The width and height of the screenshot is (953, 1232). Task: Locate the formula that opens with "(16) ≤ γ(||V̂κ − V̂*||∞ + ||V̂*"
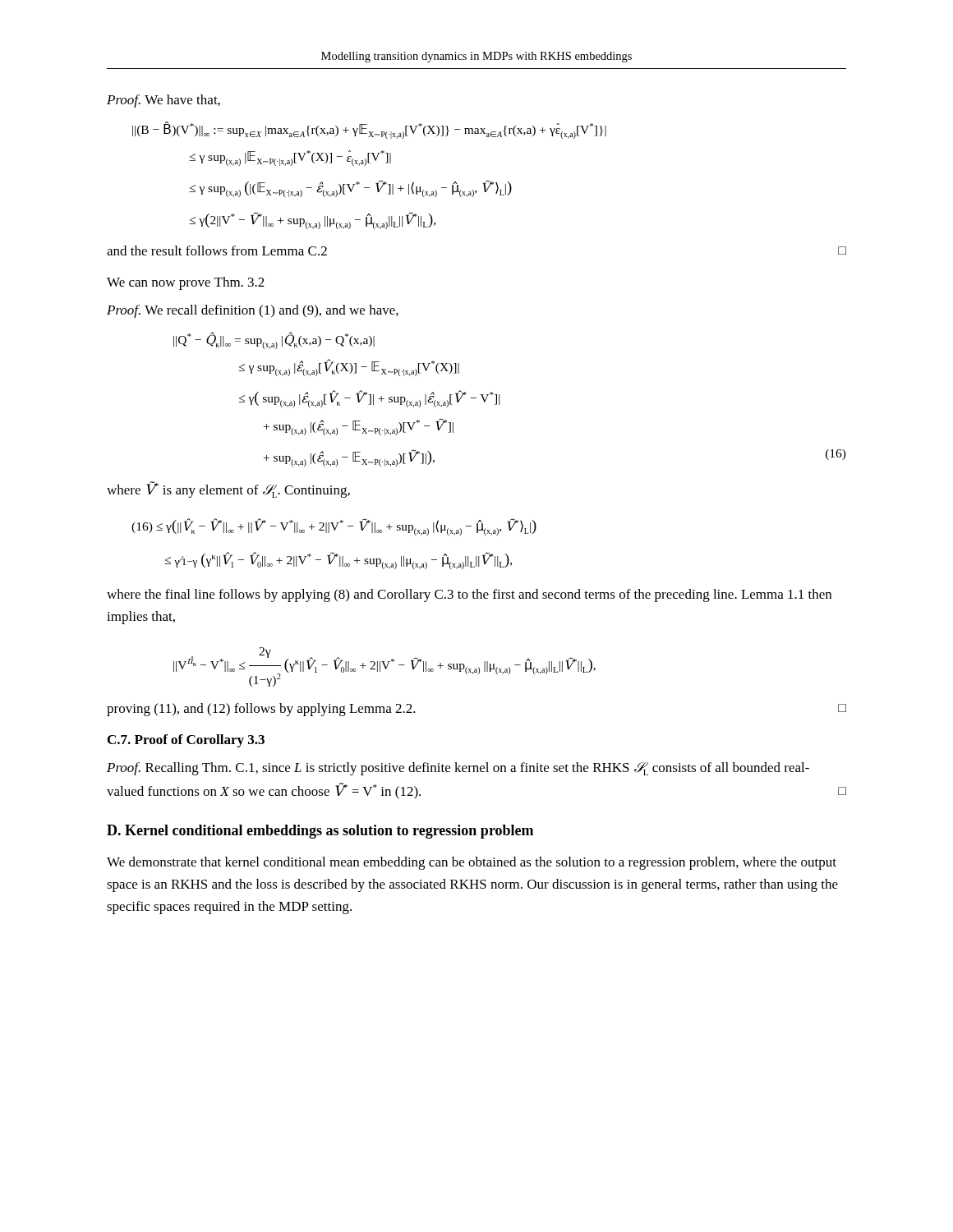tap(489, 542)
